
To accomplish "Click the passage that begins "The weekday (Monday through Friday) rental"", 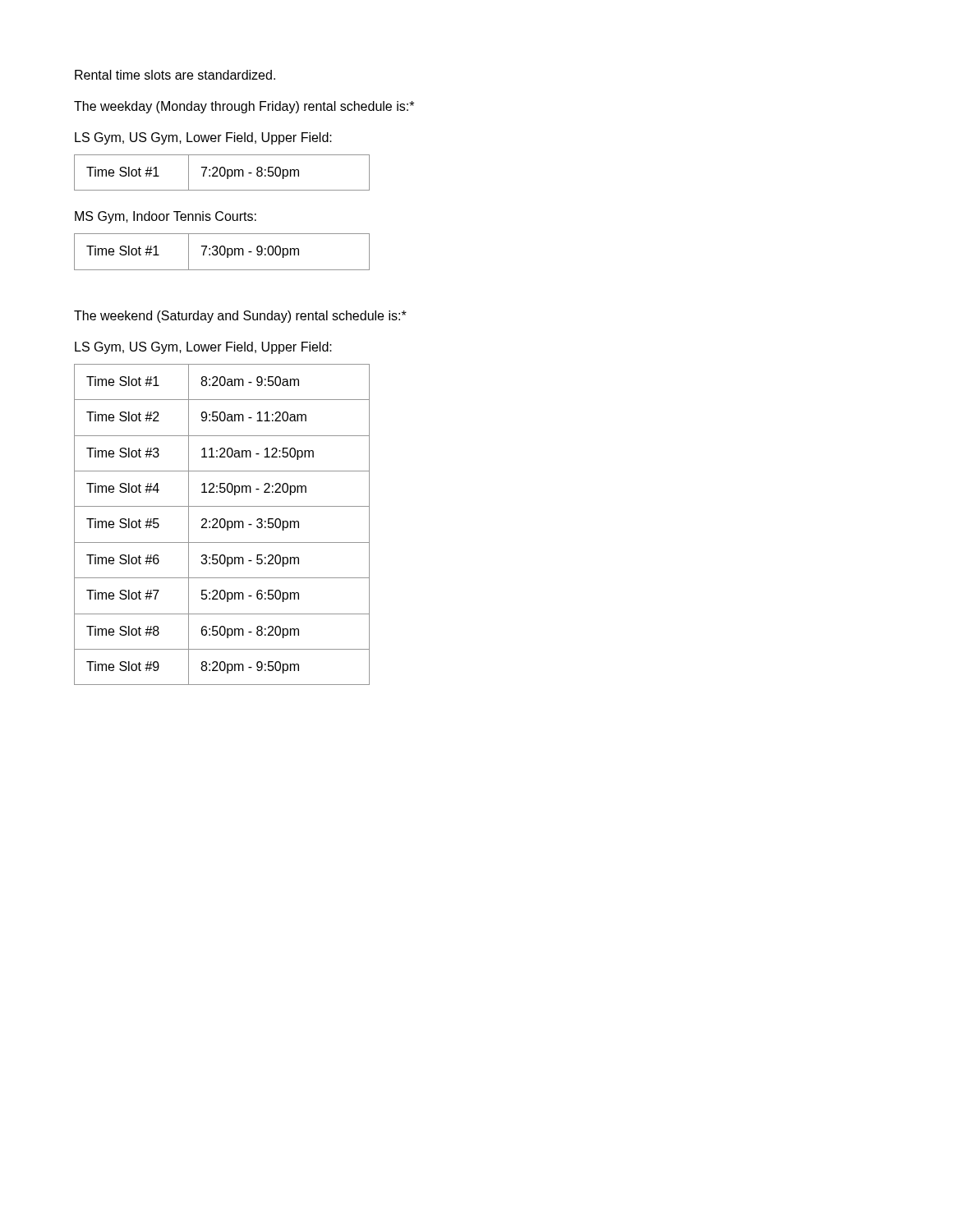I will [x=244, y=106].
